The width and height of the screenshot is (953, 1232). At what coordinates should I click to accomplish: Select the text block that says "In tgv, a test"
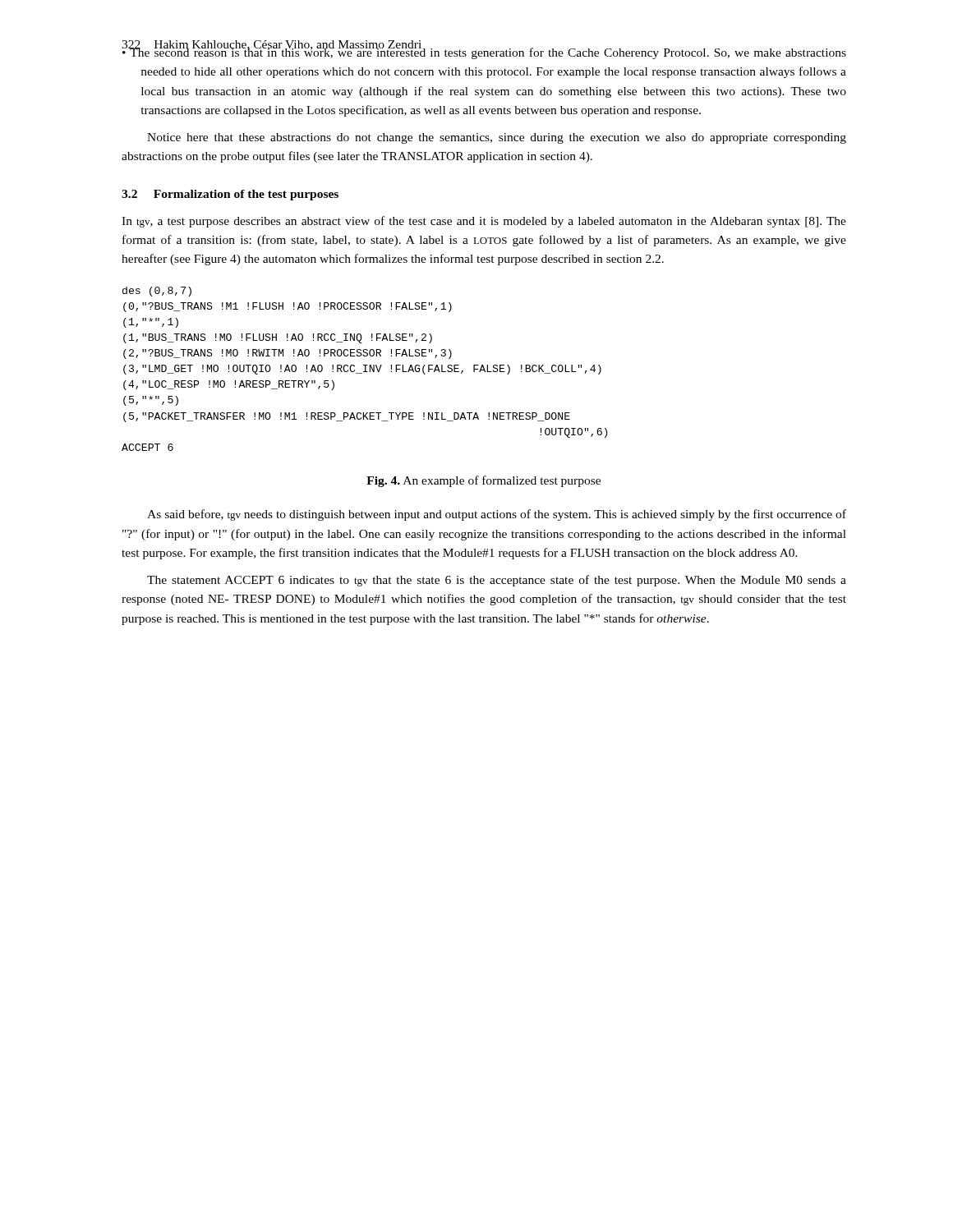484,240
